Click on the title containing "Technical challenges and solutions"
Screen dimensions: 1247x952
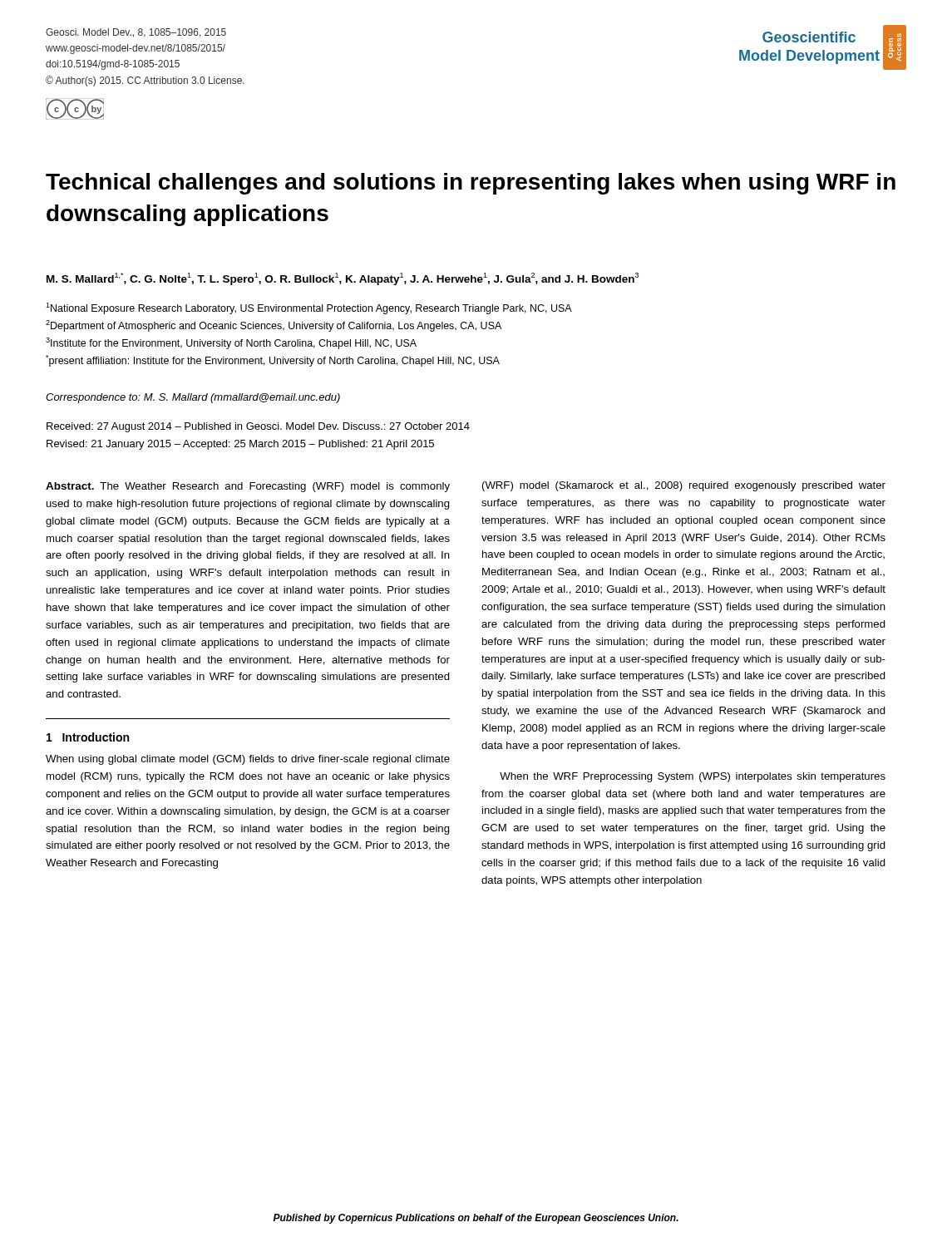click(x=471, y=197)
